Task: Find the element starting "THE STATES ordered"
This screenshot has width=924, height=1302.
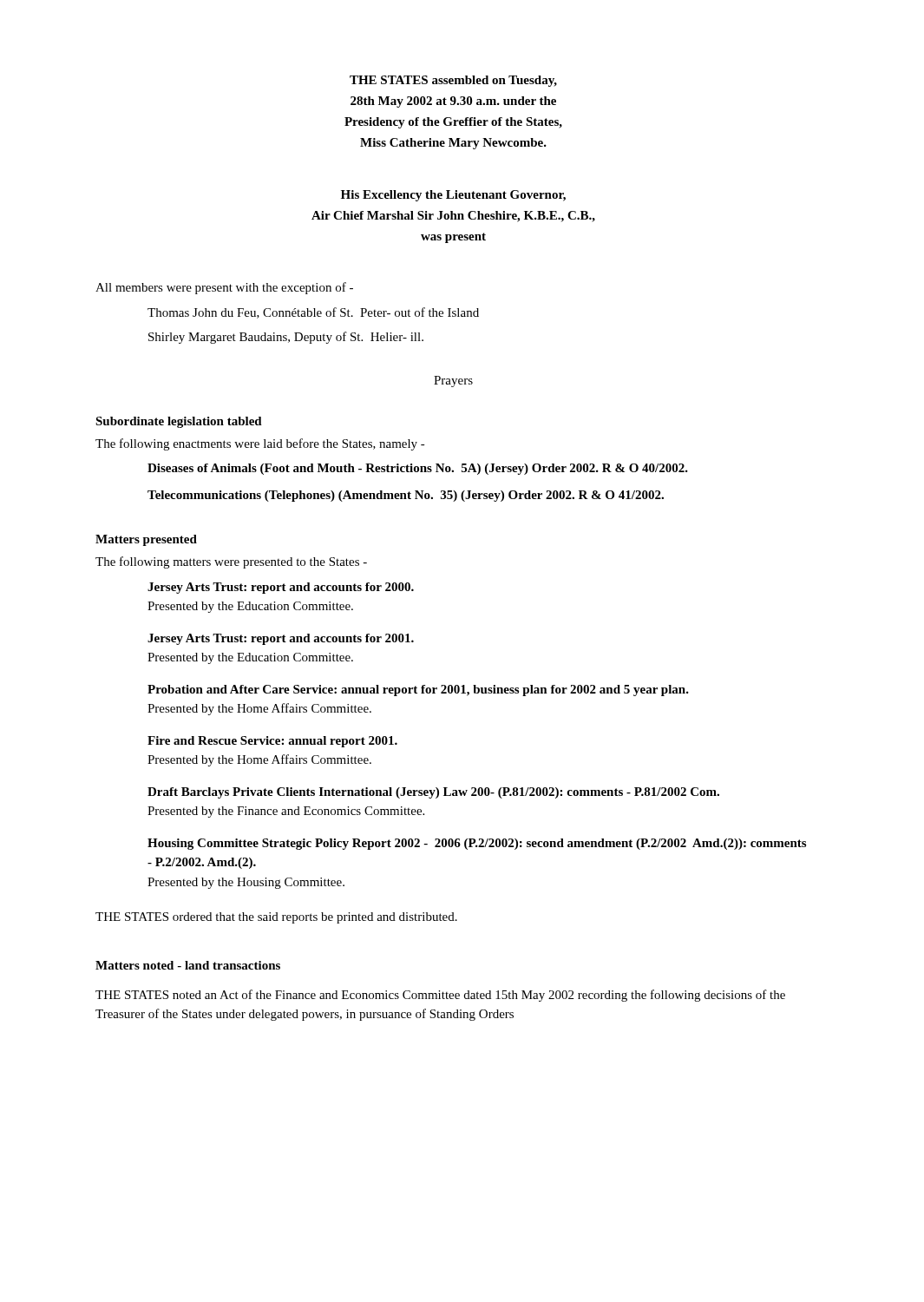Action: pyautogui.click(x=453, y=917)
